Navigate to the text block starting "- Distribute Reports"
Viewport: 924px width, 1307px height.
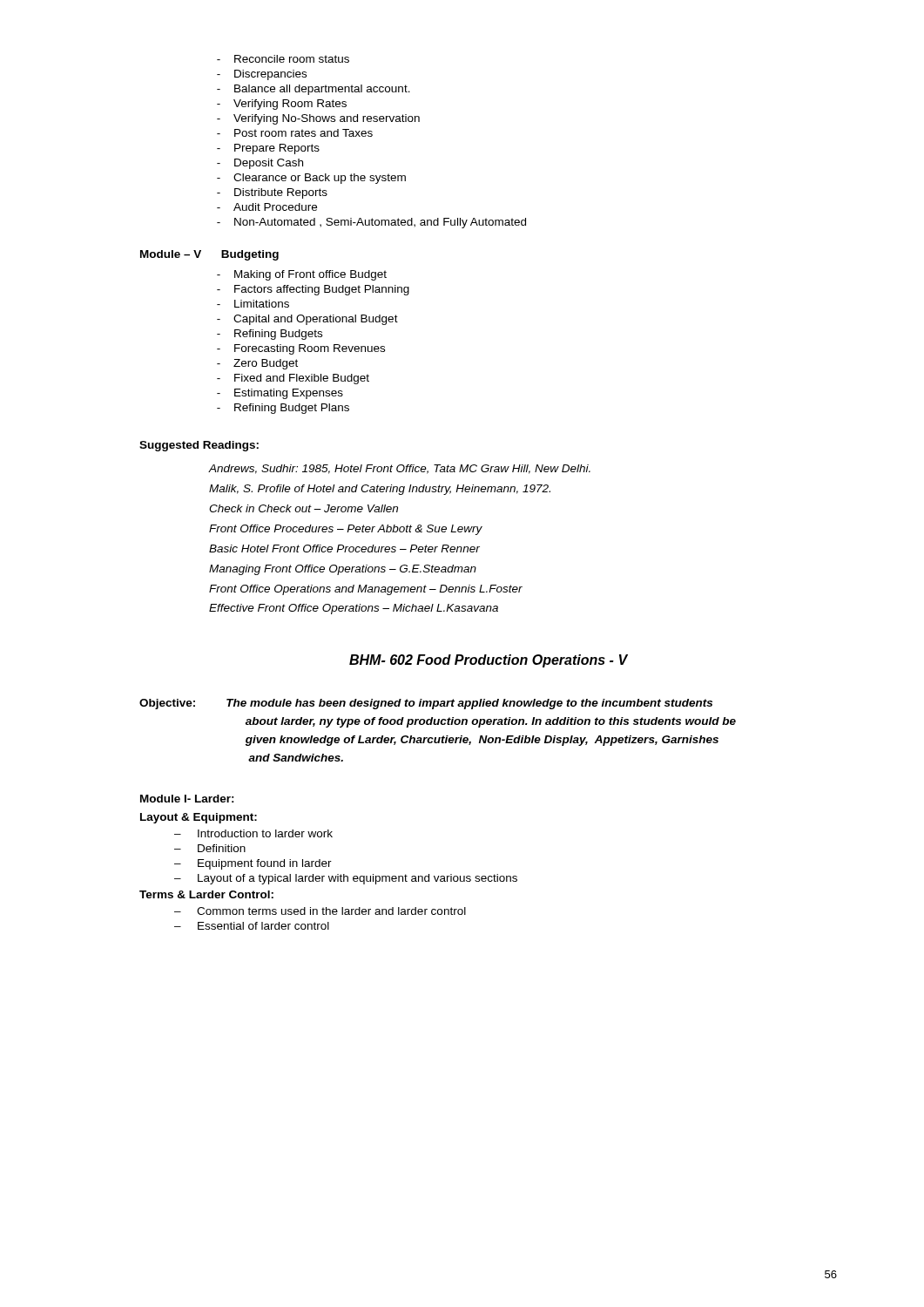(268, 192)
